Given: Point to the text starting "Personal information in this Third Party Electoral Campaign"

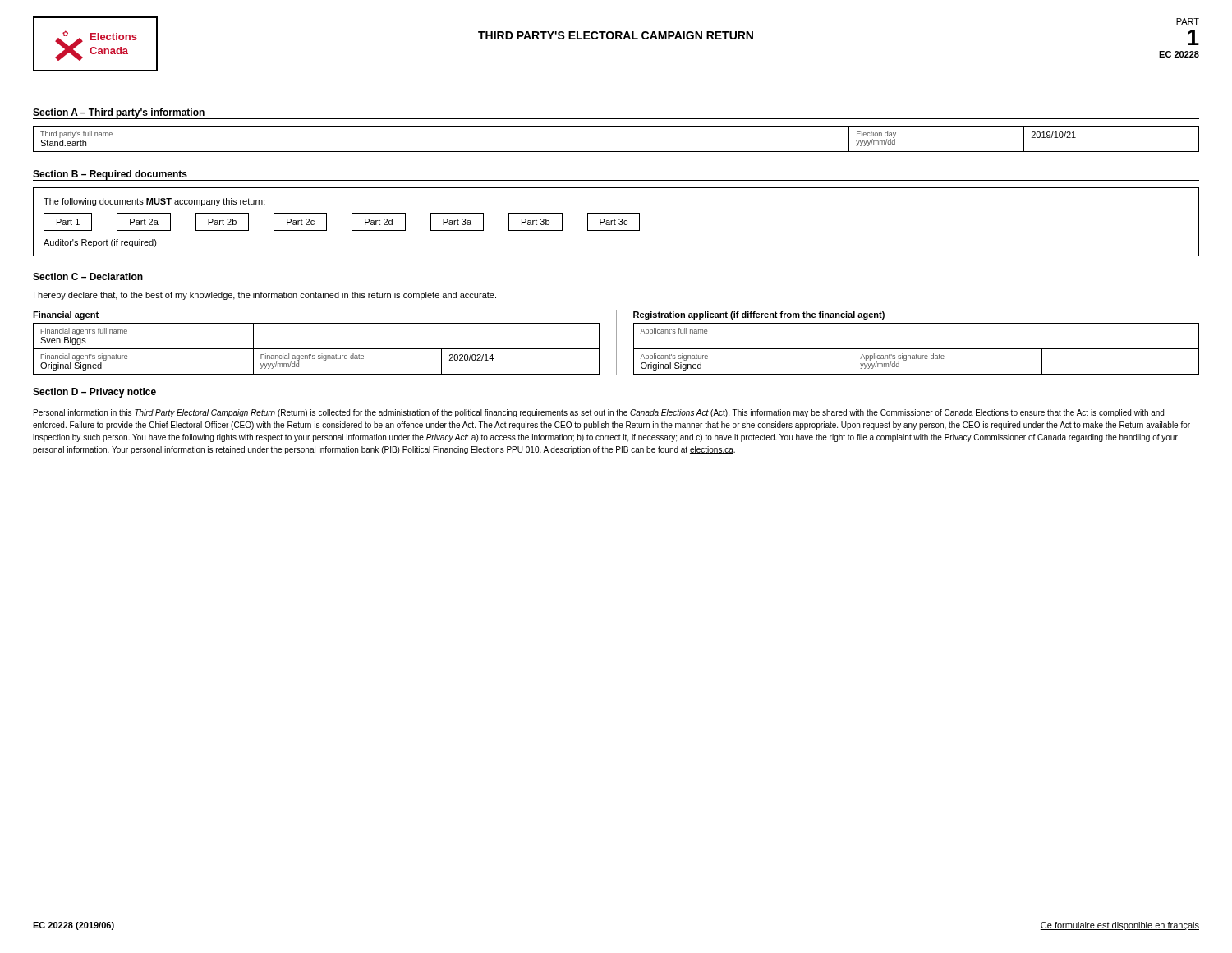Looking at the screenshot, I should click(x=612, y=431).
